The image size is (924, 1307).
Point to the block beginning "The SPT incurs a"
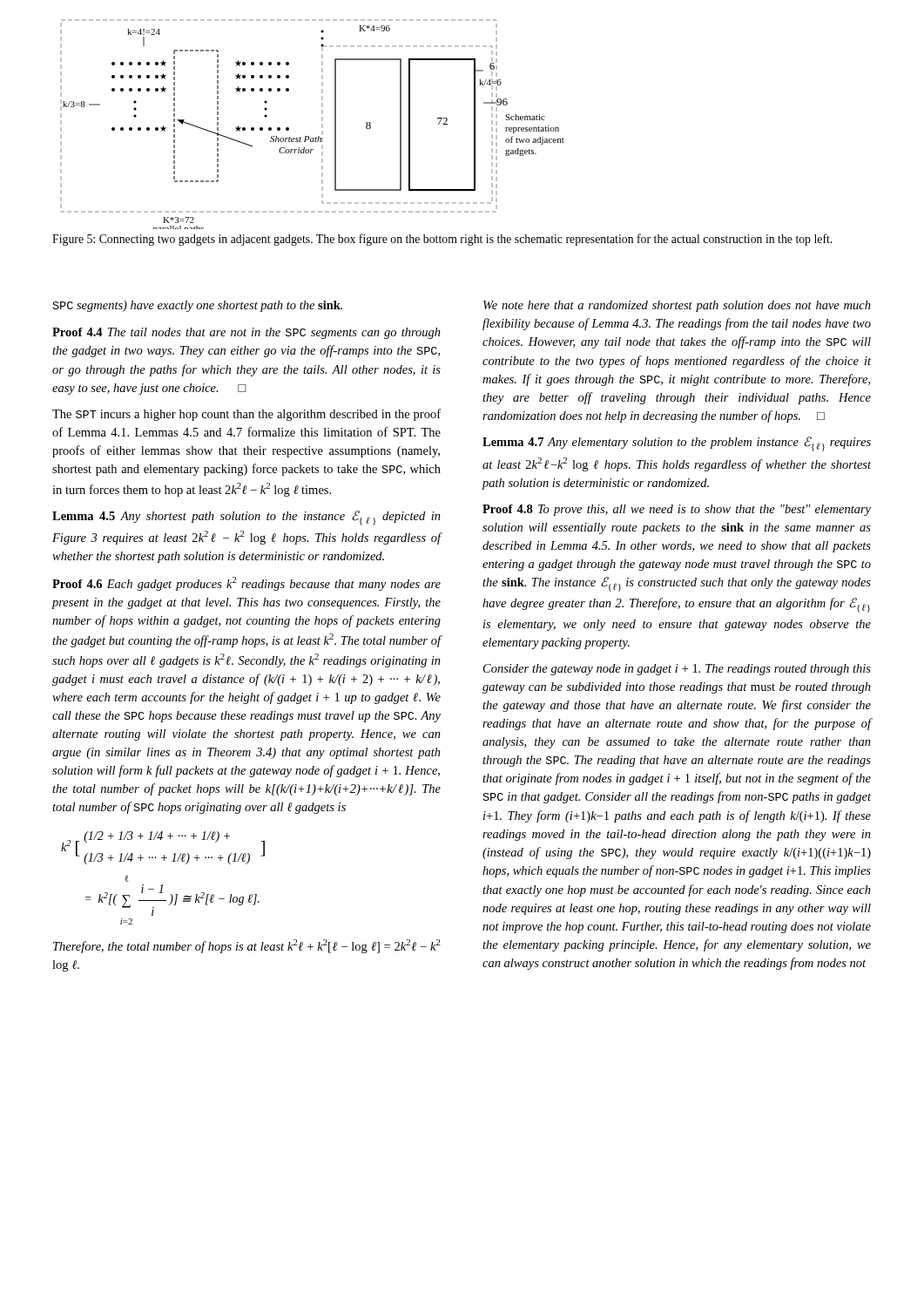[246, 452]
